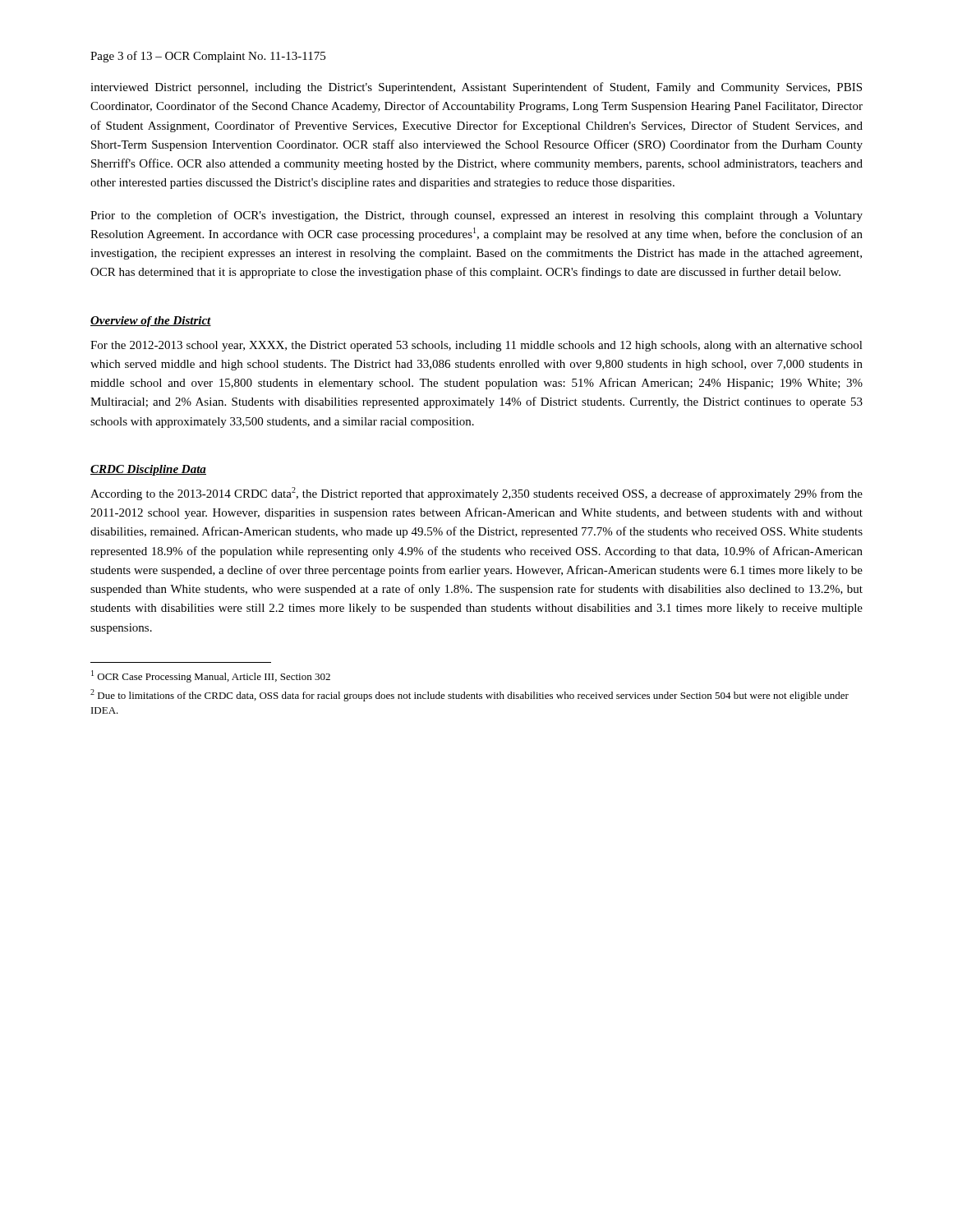Click on the region starting "interviewed District personnel, including"
This screenshot has width=953, height=1232.
click(476, 135)
